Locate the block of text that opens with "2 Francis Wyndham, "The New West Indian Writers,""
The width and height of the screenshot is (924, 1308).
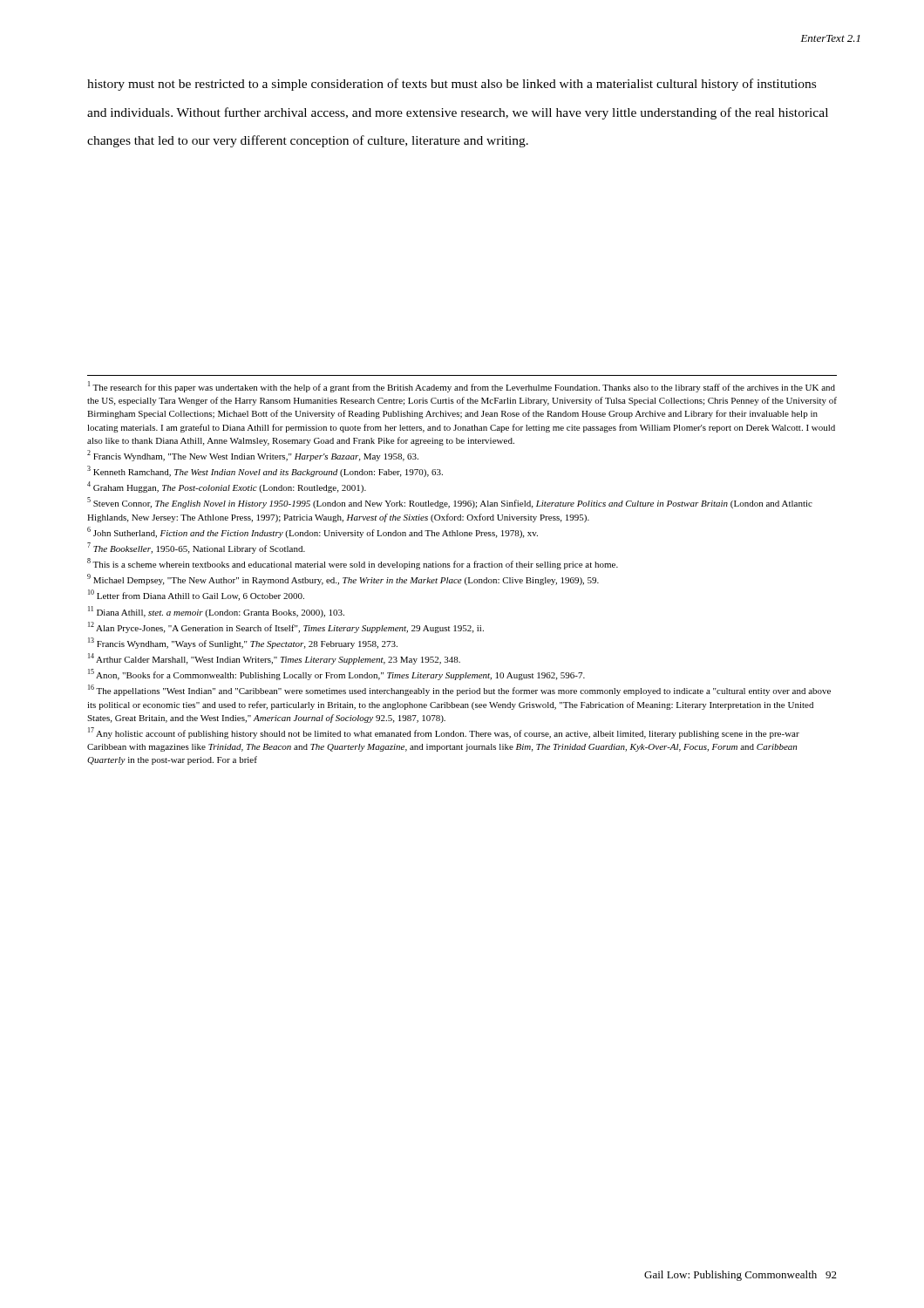(253, 456)
